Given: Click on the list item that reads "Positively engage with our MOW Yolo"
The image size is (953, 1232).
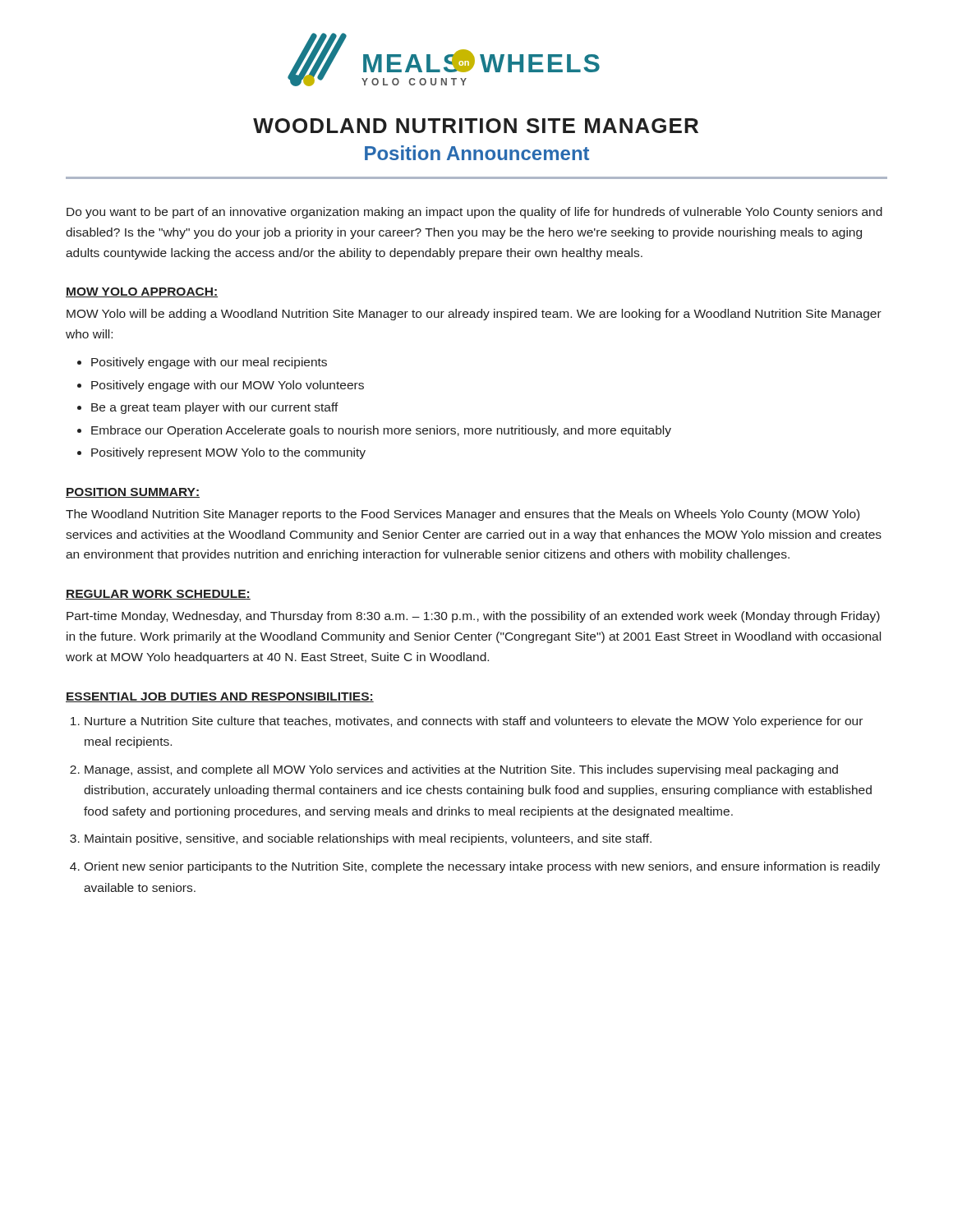Looking at the screenshot, I should [227, 384].
